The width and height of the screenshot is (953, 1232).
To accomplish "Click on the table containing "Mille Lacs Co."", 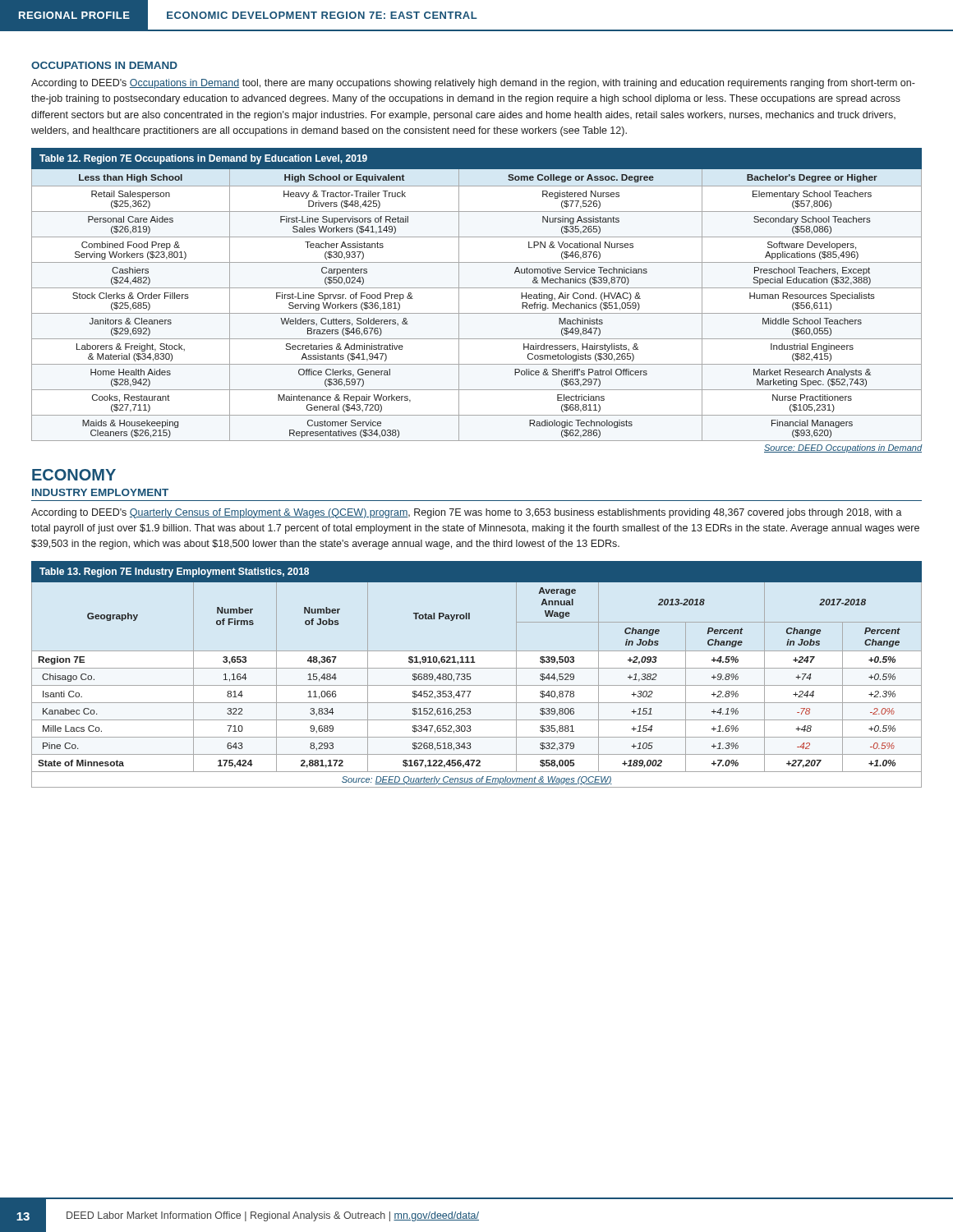I will click(x=476, y=674).
